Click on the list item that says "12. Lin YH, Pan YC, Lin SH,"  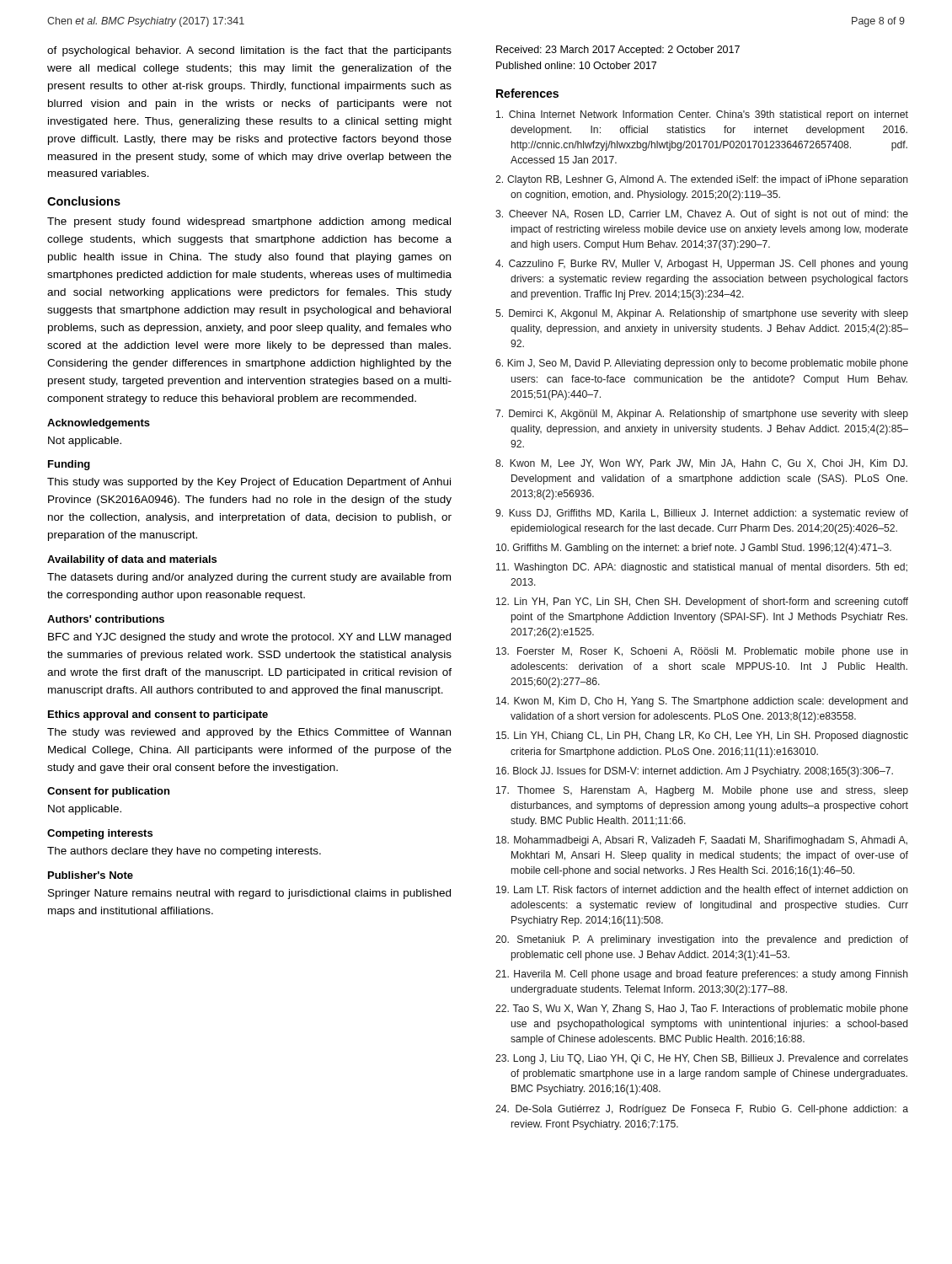point(702,617)
